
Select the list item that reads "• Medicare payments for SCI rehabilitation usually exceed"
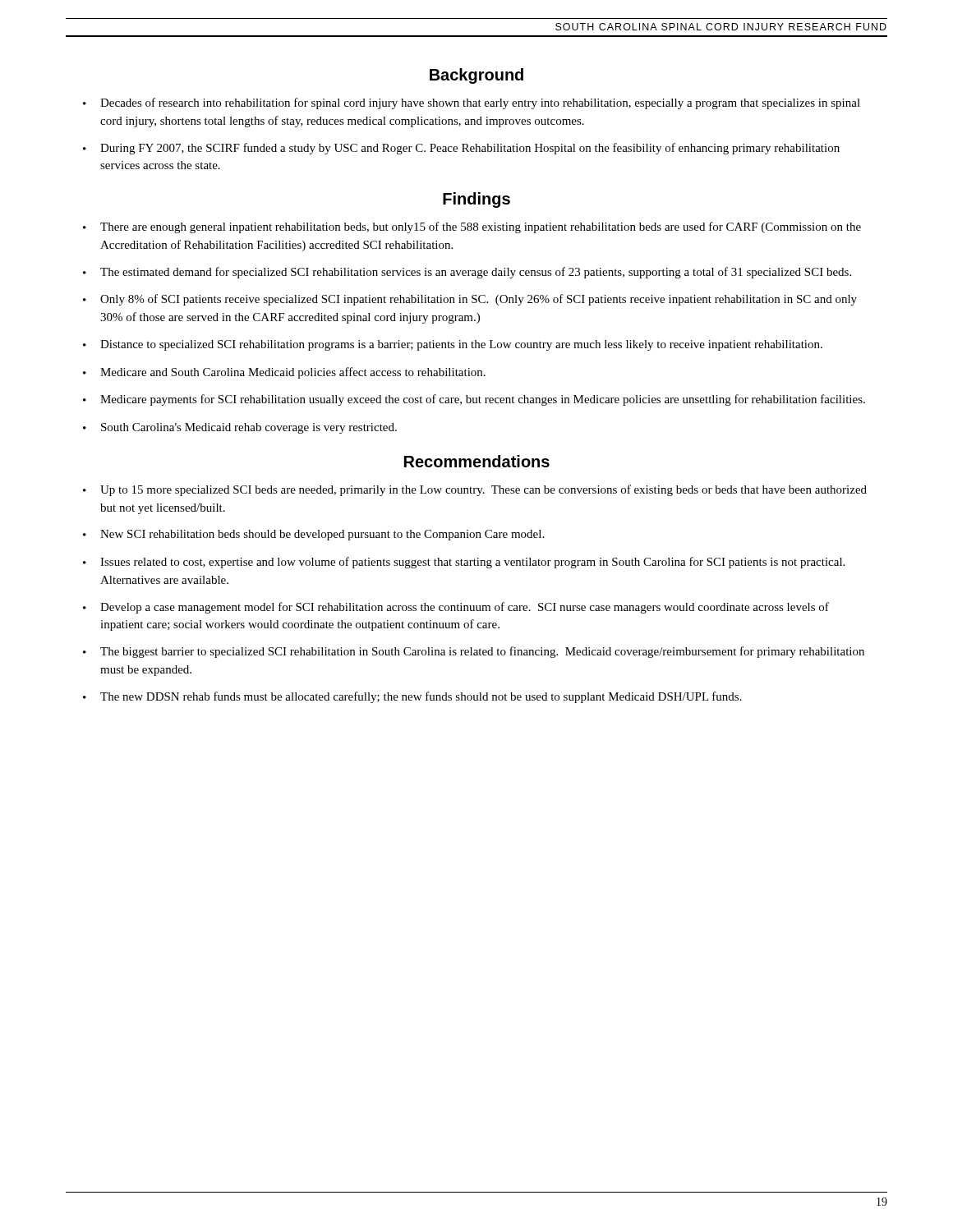click(476, 401)
